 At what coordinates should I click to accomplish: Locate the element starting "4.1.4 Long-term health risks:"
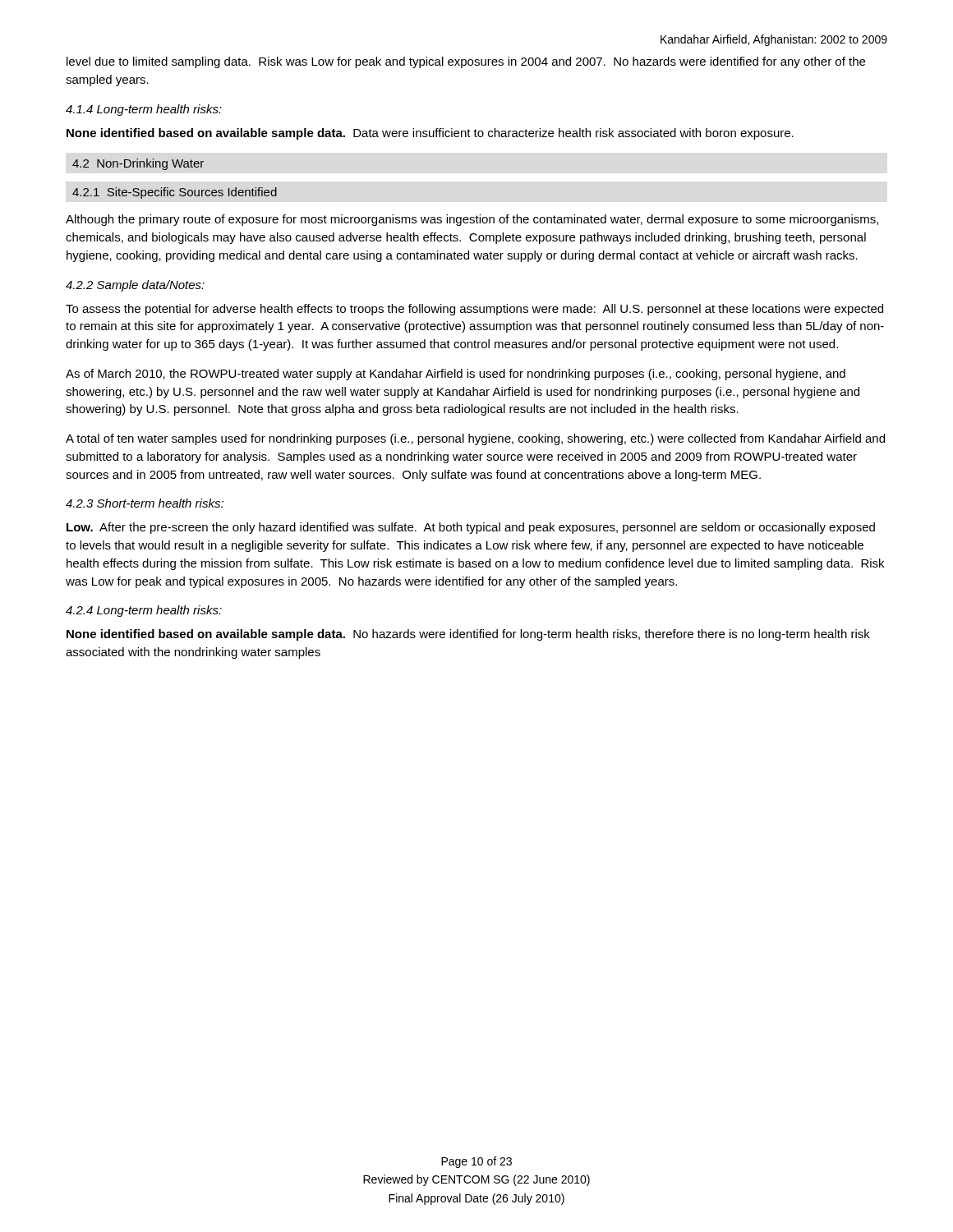tap(144, 108)
